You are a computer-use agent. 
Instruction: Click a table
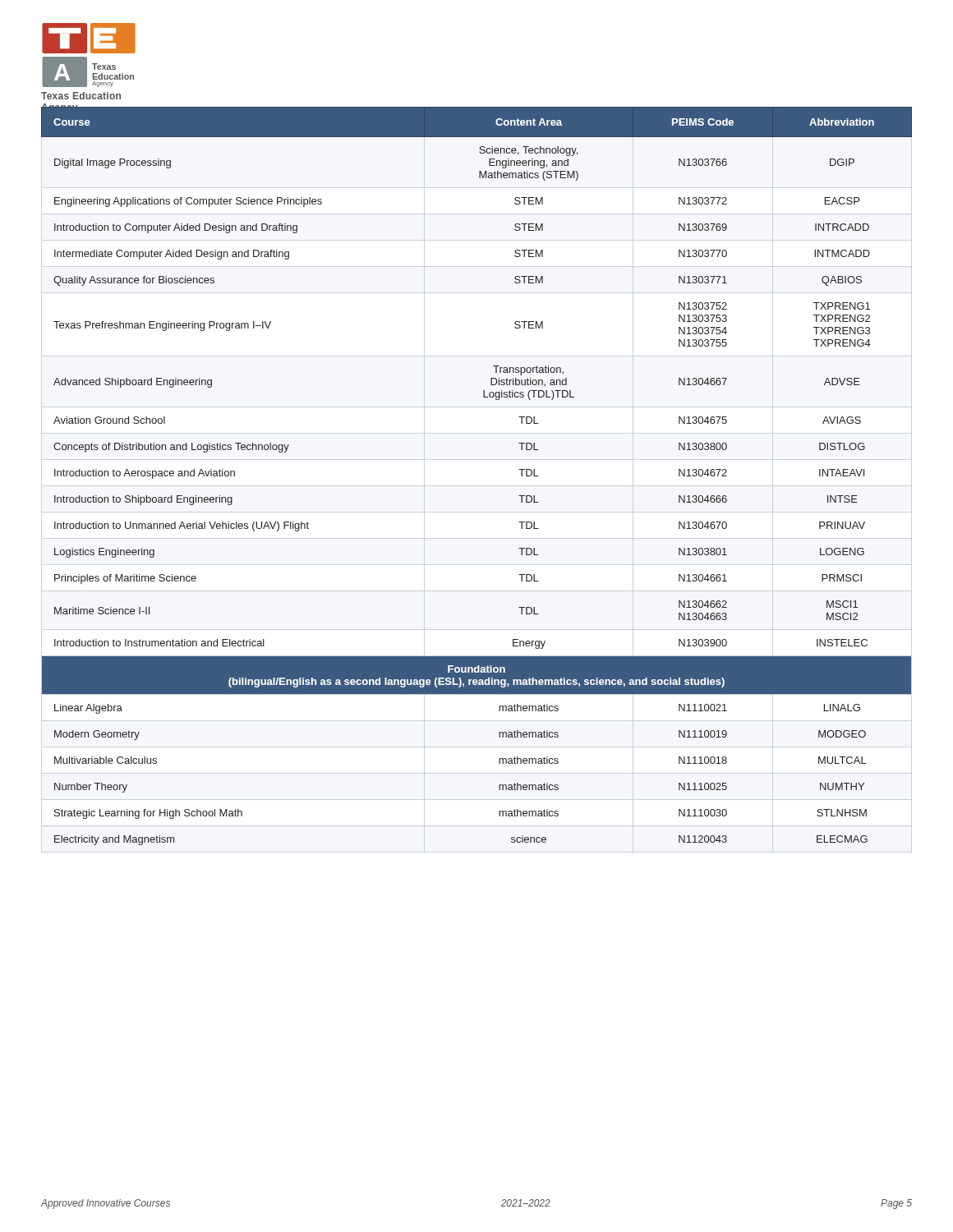pos(476,480)
